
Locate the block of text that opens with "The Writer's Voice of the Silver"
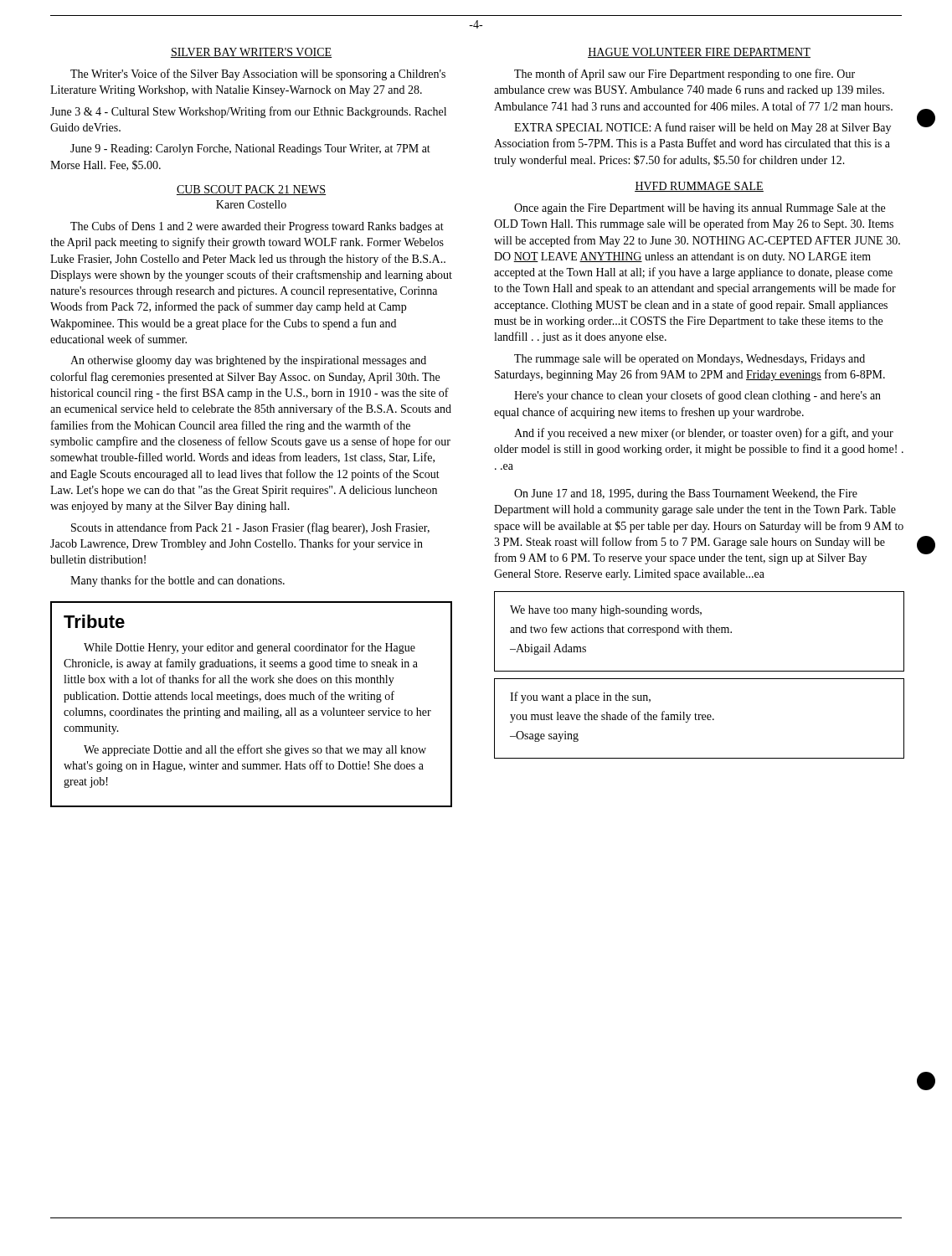coord(251,120)
